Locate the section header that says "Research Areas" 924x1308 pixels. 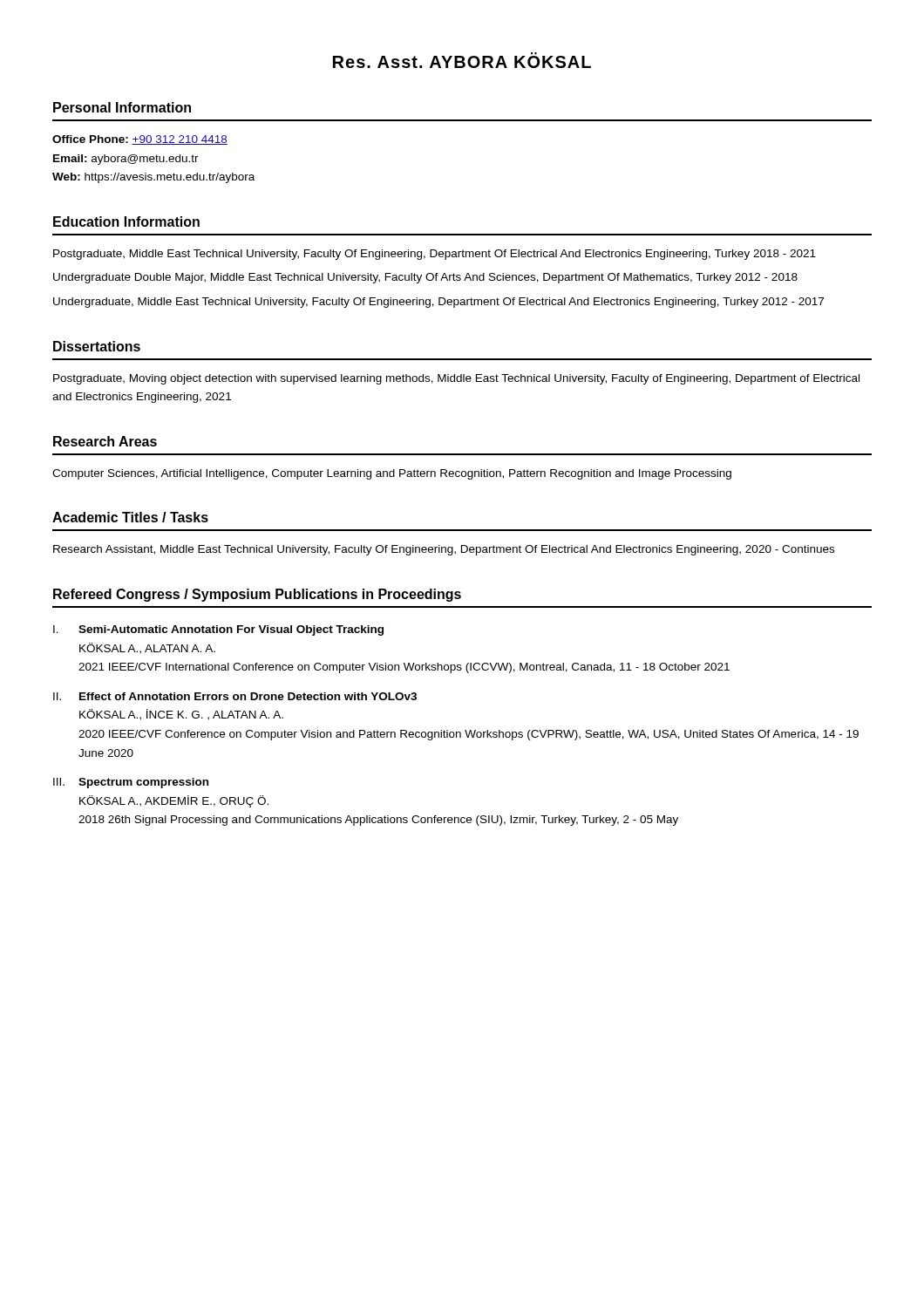coord(105,441)
